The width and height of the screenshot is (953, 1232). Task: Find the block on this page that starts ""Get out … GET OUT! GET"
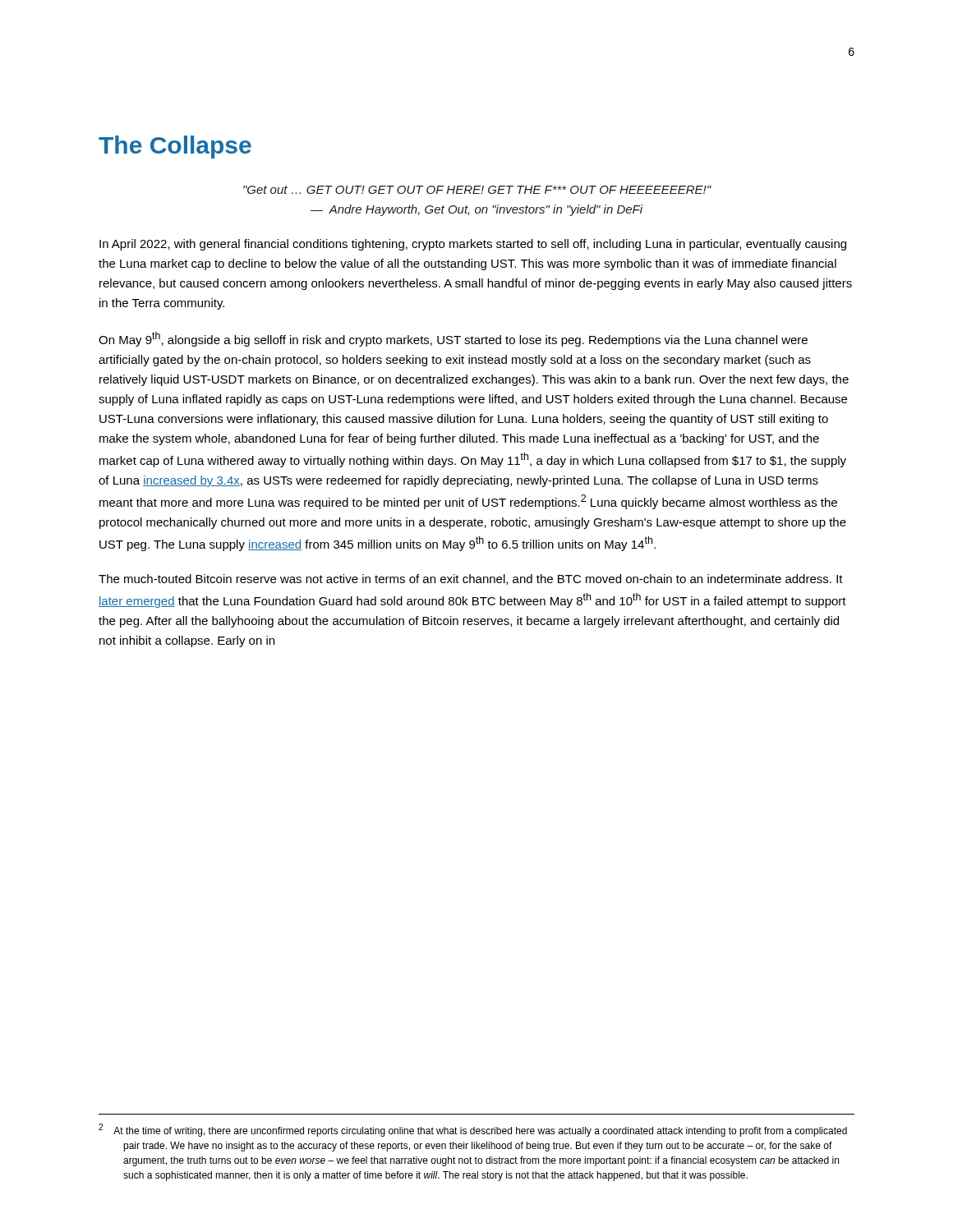tap(476, 189)
